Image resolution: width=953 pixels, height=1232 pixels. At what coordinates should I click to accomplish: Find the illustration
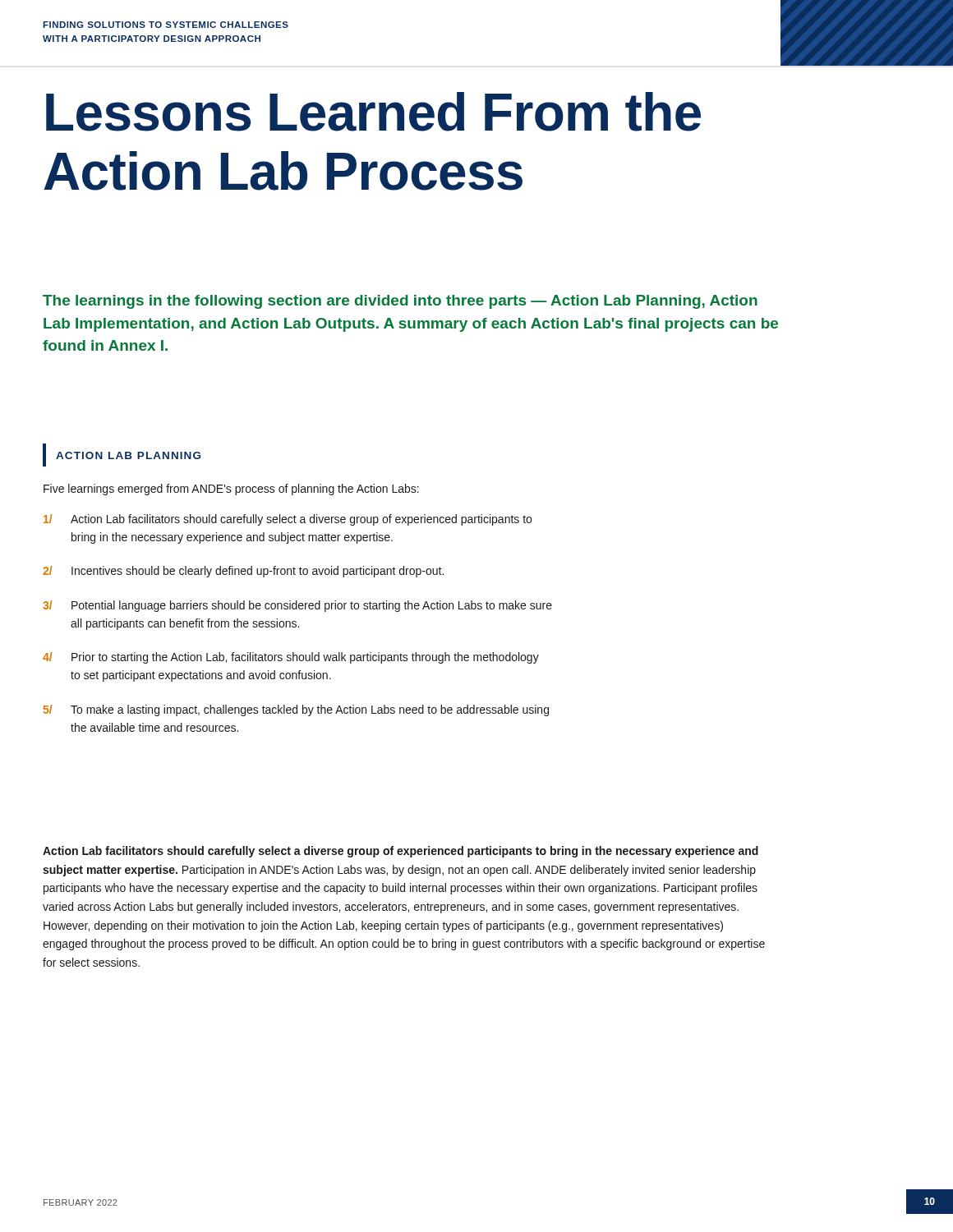867,34
